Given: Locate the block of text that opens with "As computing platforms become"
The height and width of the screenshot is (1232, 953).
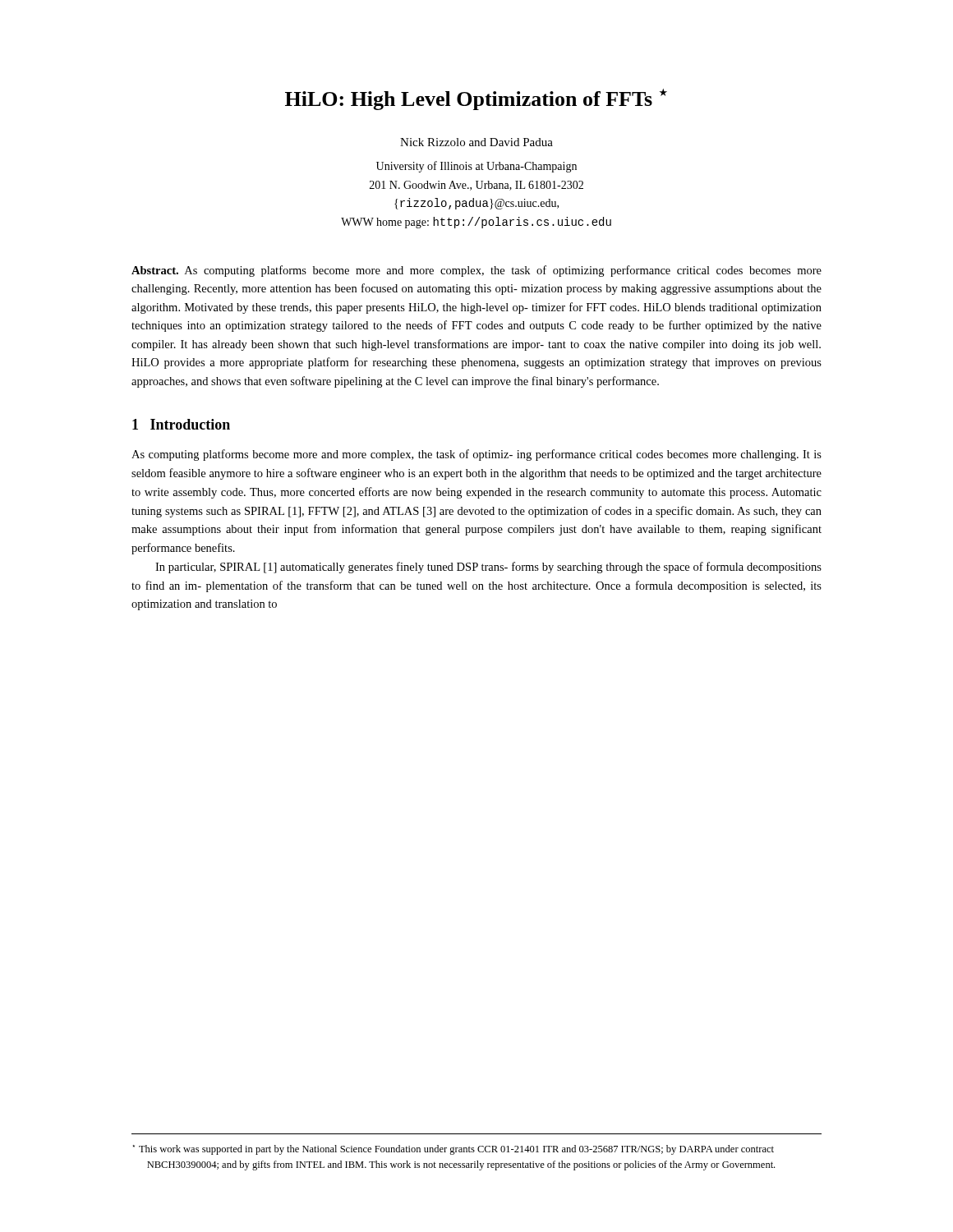Looking at the screenshot, I should coord(476,529).
